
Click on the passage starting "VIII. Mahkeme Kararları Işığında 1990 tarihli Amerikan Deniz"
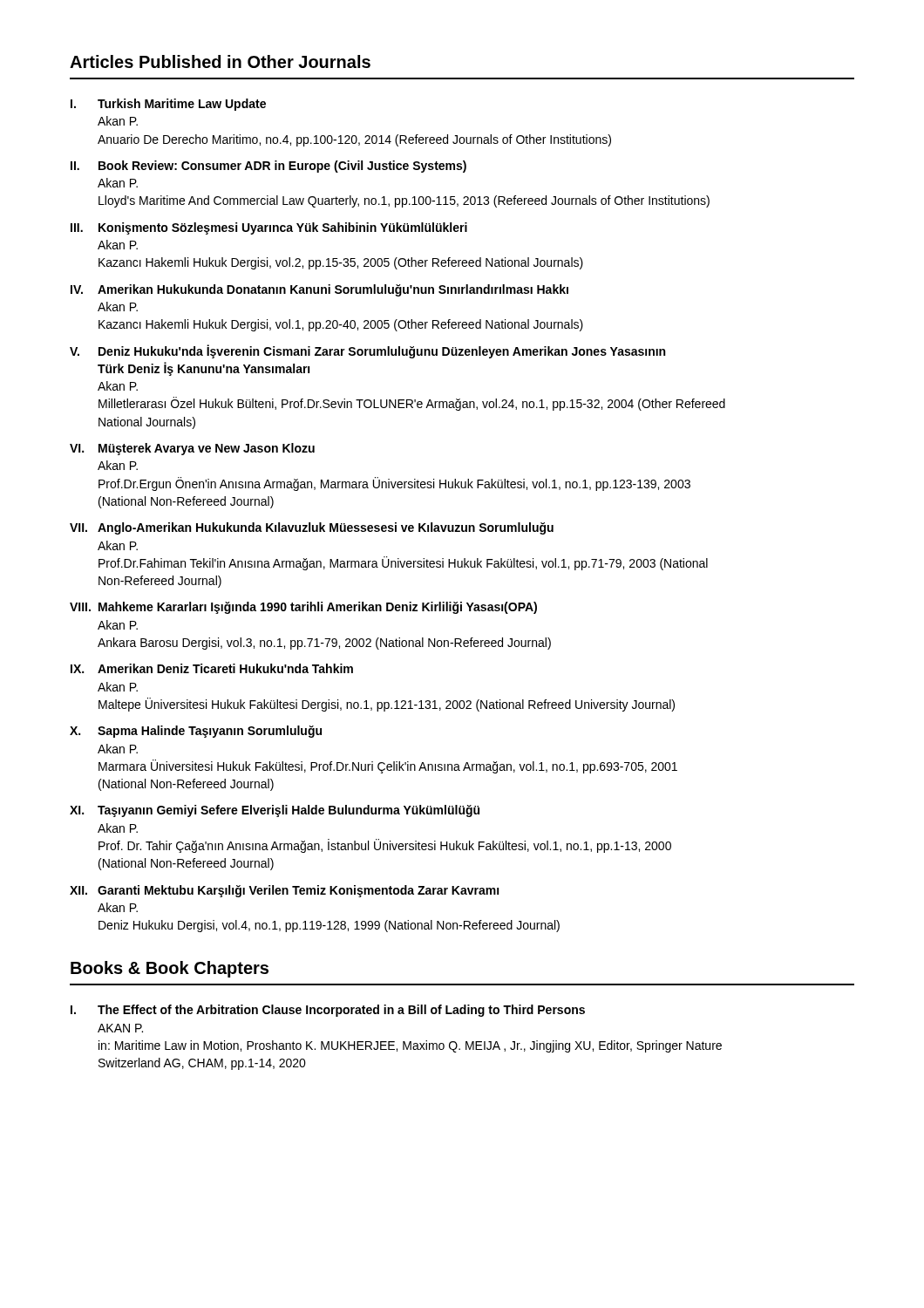(x=303, y=608)
